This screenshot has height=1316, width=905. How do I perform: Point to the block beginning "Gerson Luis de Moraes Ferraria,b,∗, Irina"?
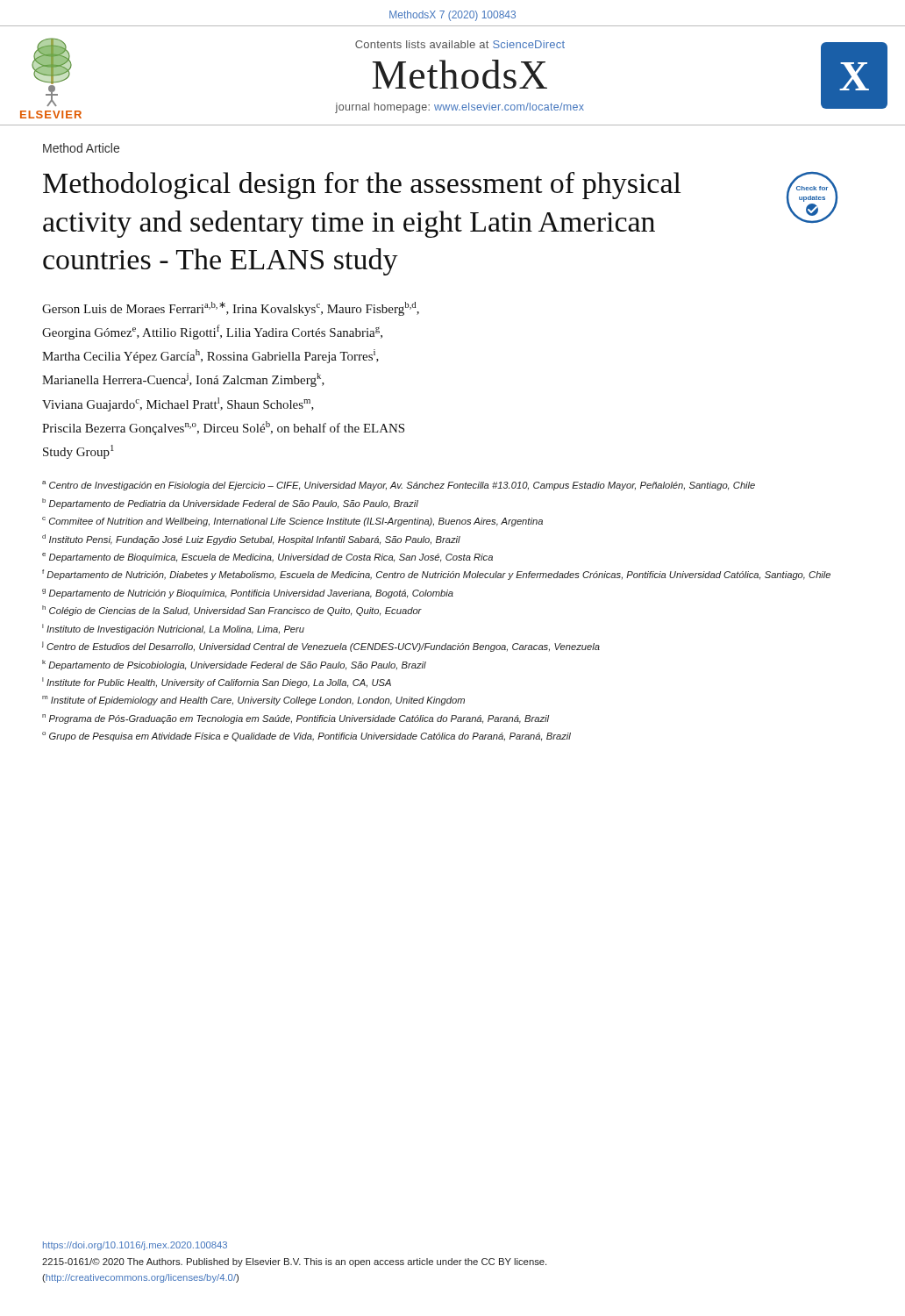point(231,379)
